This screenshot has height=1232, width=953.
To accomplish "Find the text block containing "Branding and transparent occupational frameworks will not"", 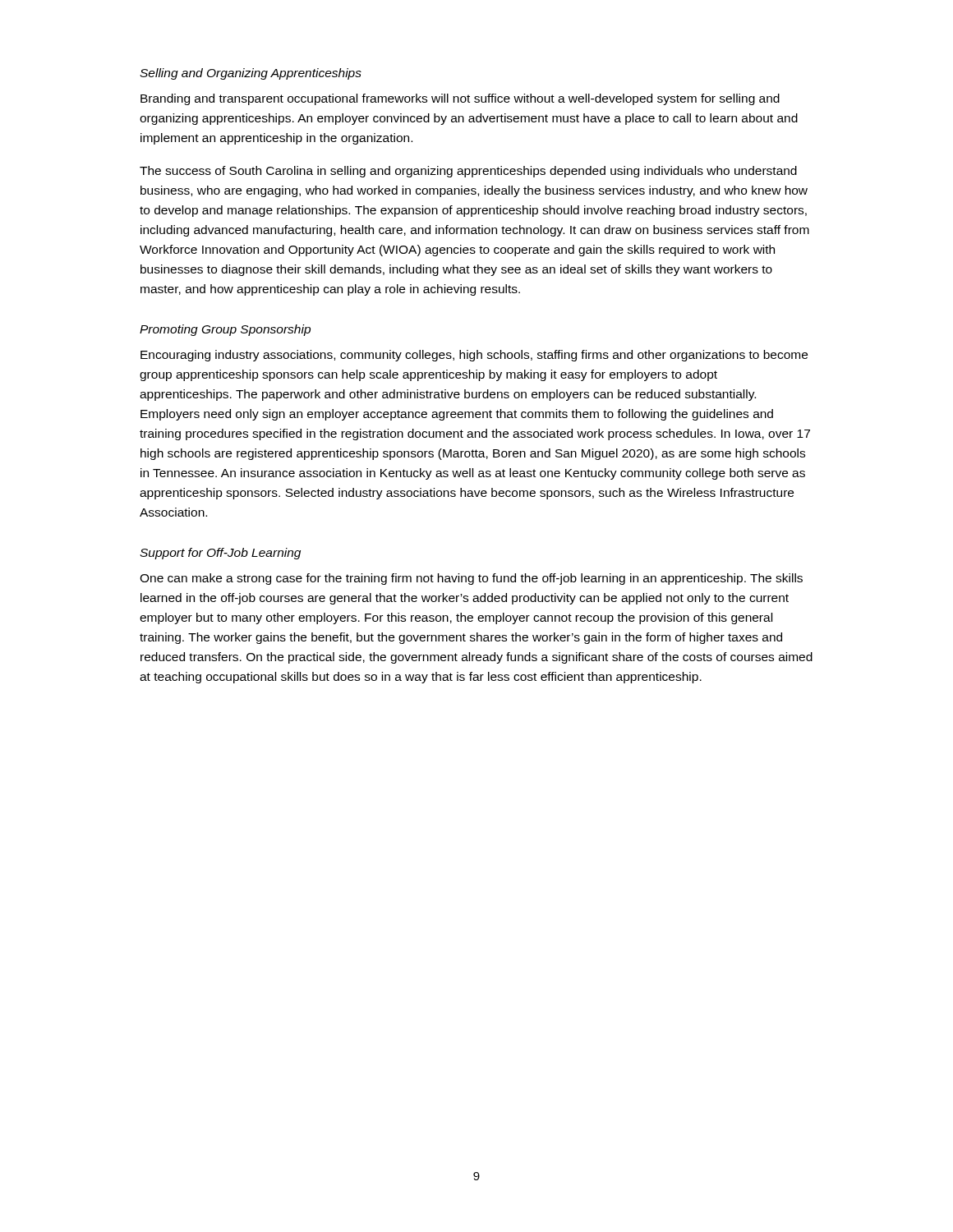I will pos(469,118).
